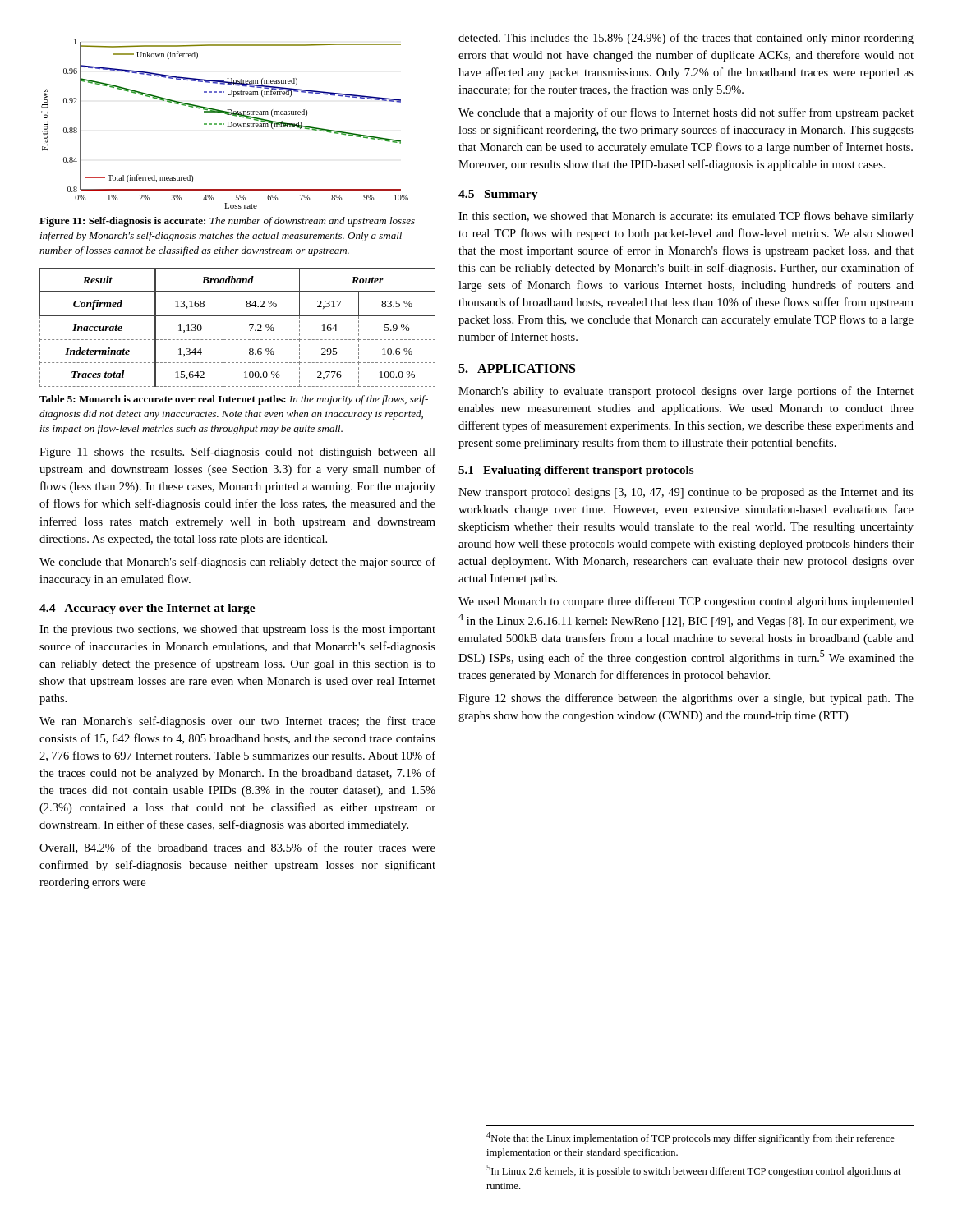Select the block starting "We conclude that Monarch's"

237,570
